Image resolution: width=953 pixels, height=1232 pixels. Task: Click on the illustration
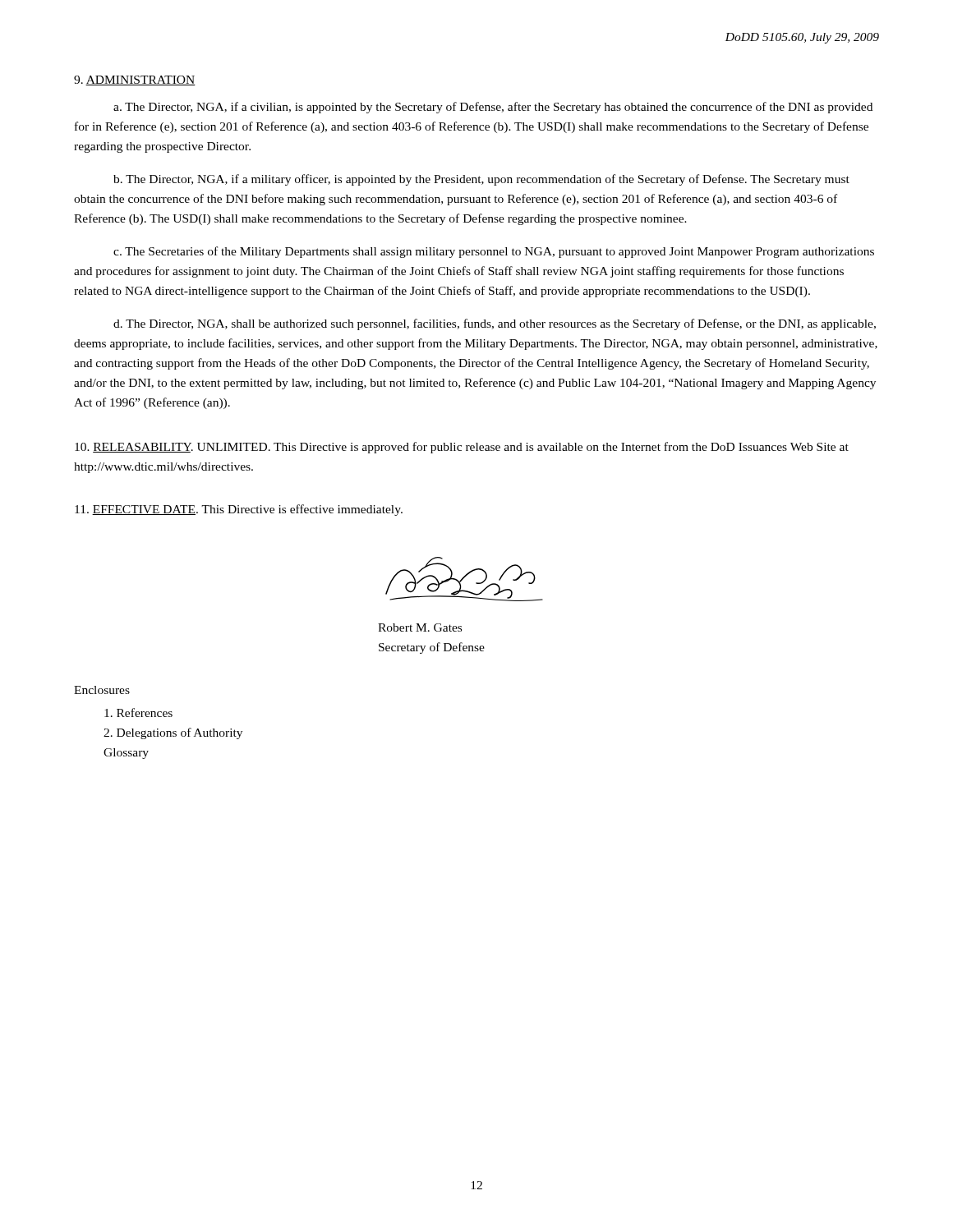629,583
